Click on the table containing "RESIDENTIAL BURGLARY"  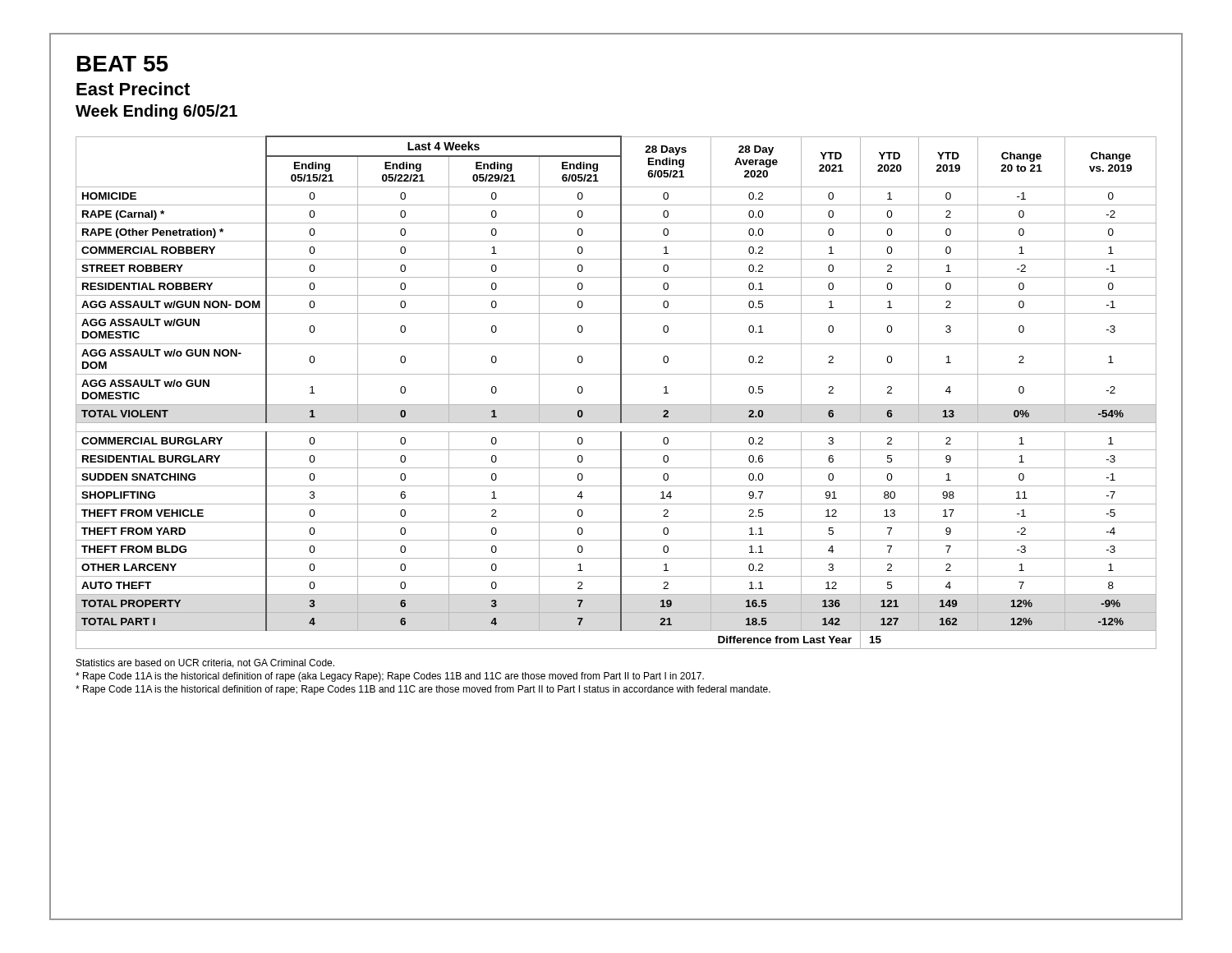click(x=616, y=392)
